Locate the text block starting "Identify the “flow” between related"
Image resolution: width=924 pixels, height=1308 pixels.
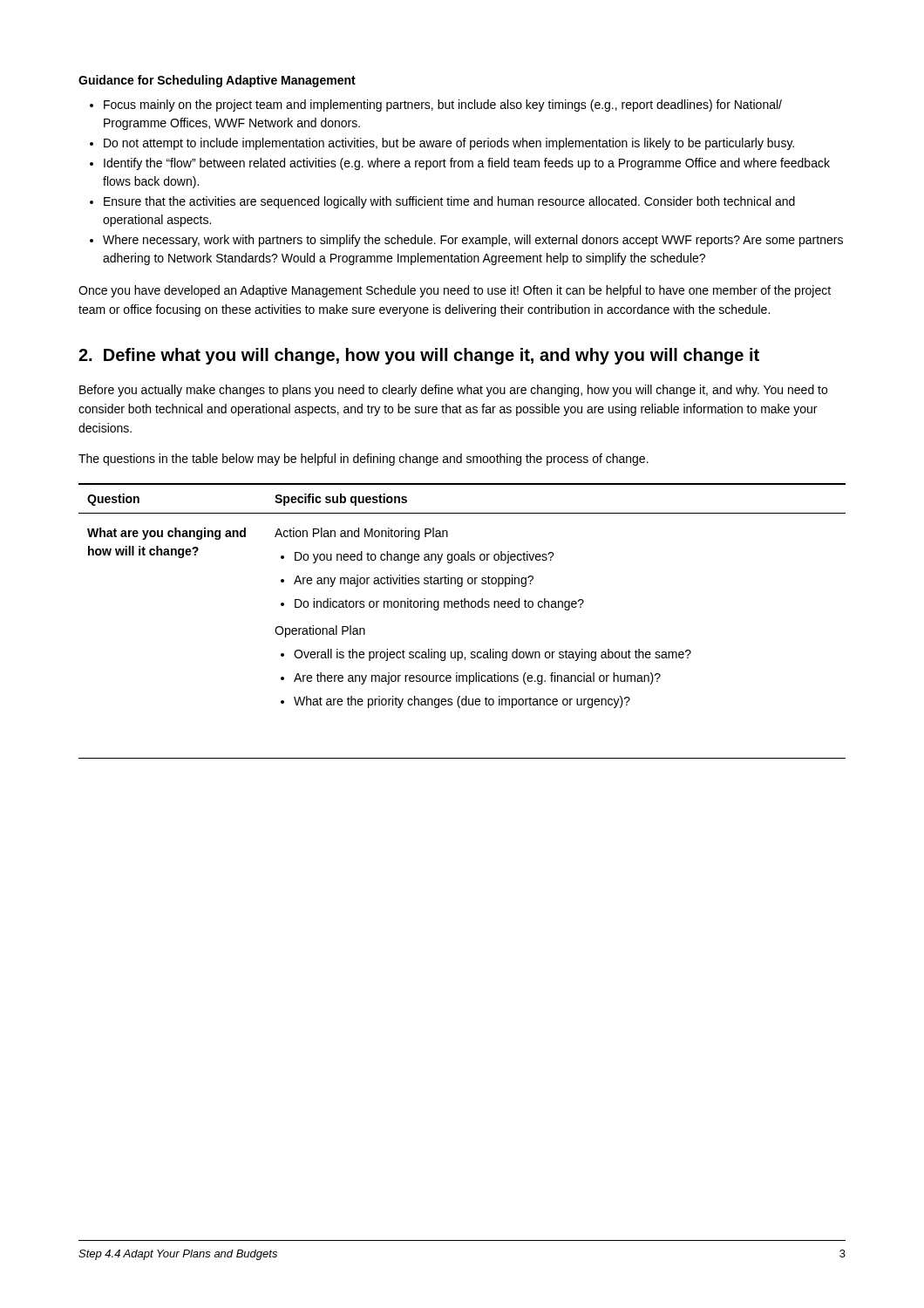(x=462, y=173)
